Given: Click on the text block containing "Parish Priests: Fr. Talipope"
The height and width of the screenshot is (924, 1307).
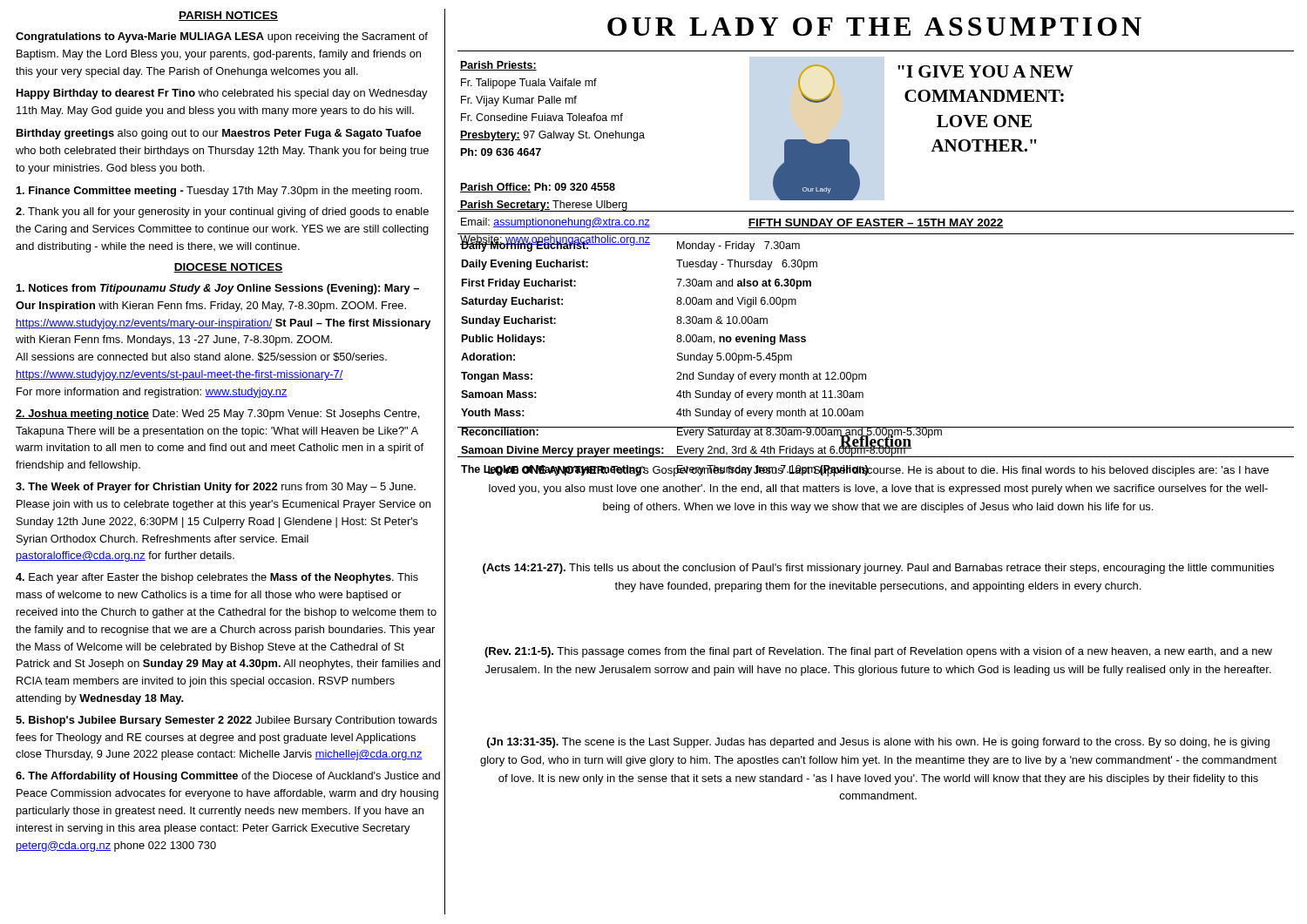Looking at the screenshot, I should point(498,66).
